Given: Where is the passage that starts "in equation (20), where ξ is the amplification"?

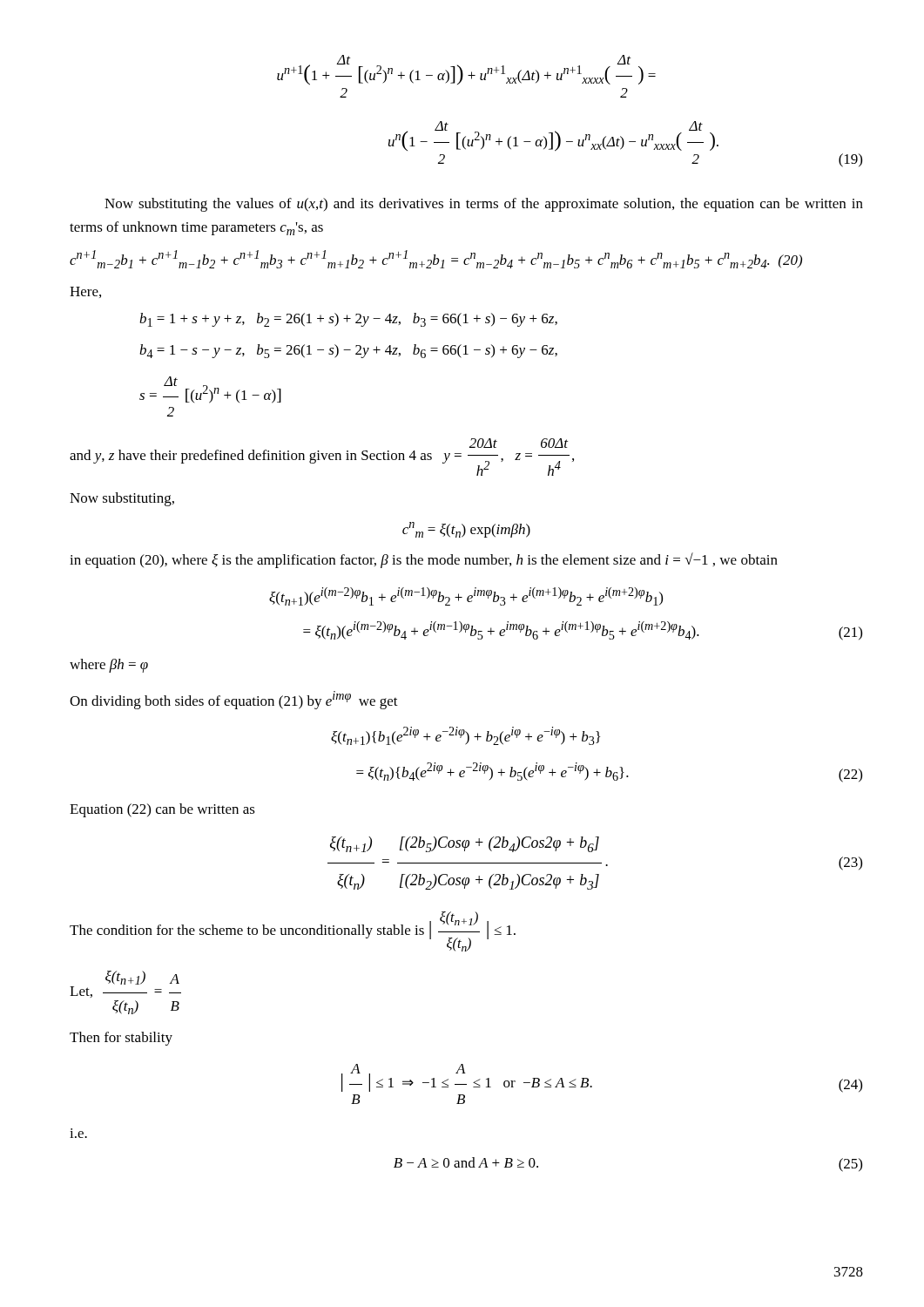Looking at the screenshot, I should coord(424,560).
